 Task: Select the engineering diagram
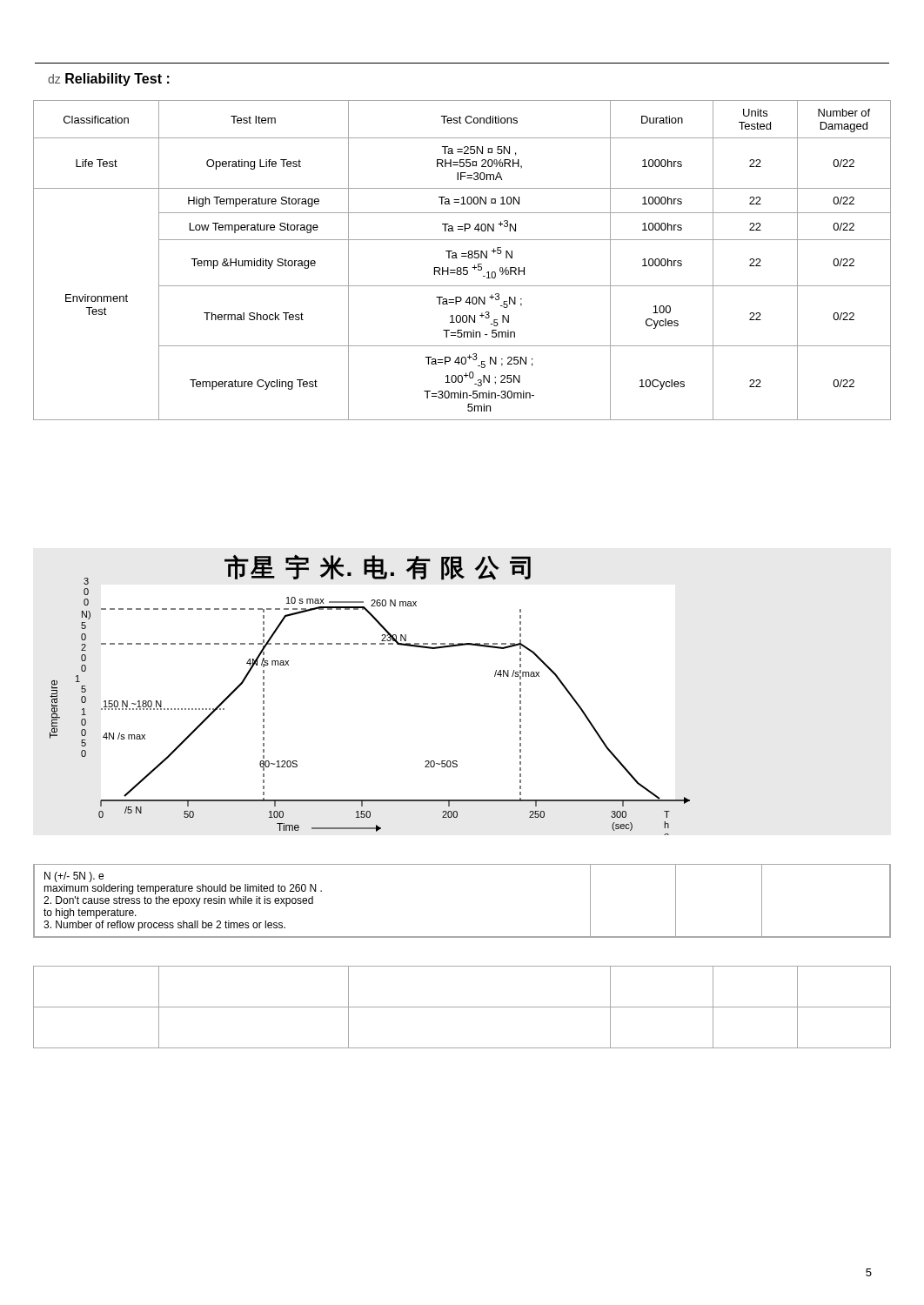pyautogui.click(x=462, y=692)
